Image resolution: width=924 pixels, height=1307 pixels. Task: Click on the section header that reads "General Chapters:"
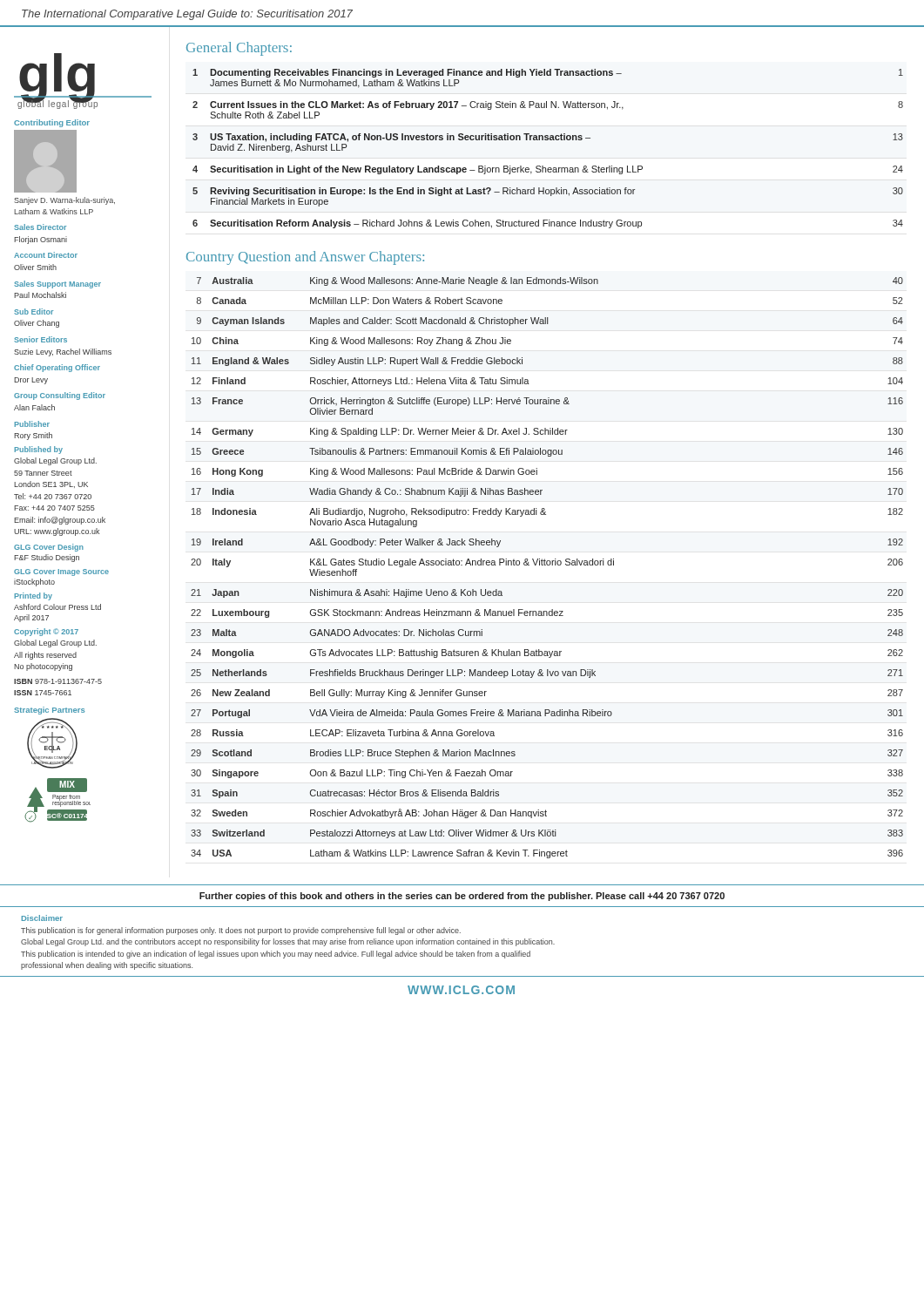(x=239, y=48)
